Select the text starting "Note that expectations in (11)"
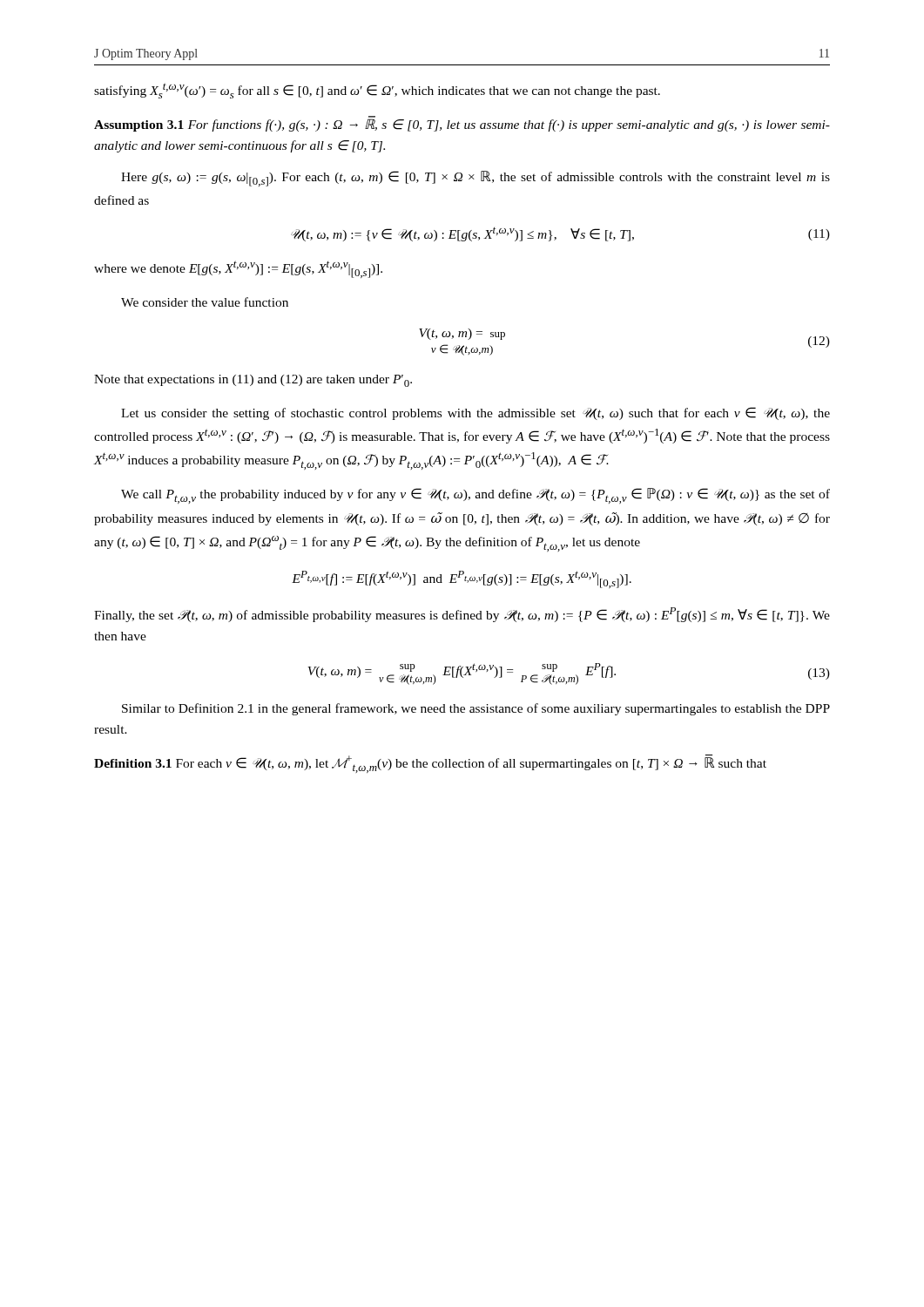924x1307 pixels. pyautogui.click(x=462, y=462)
